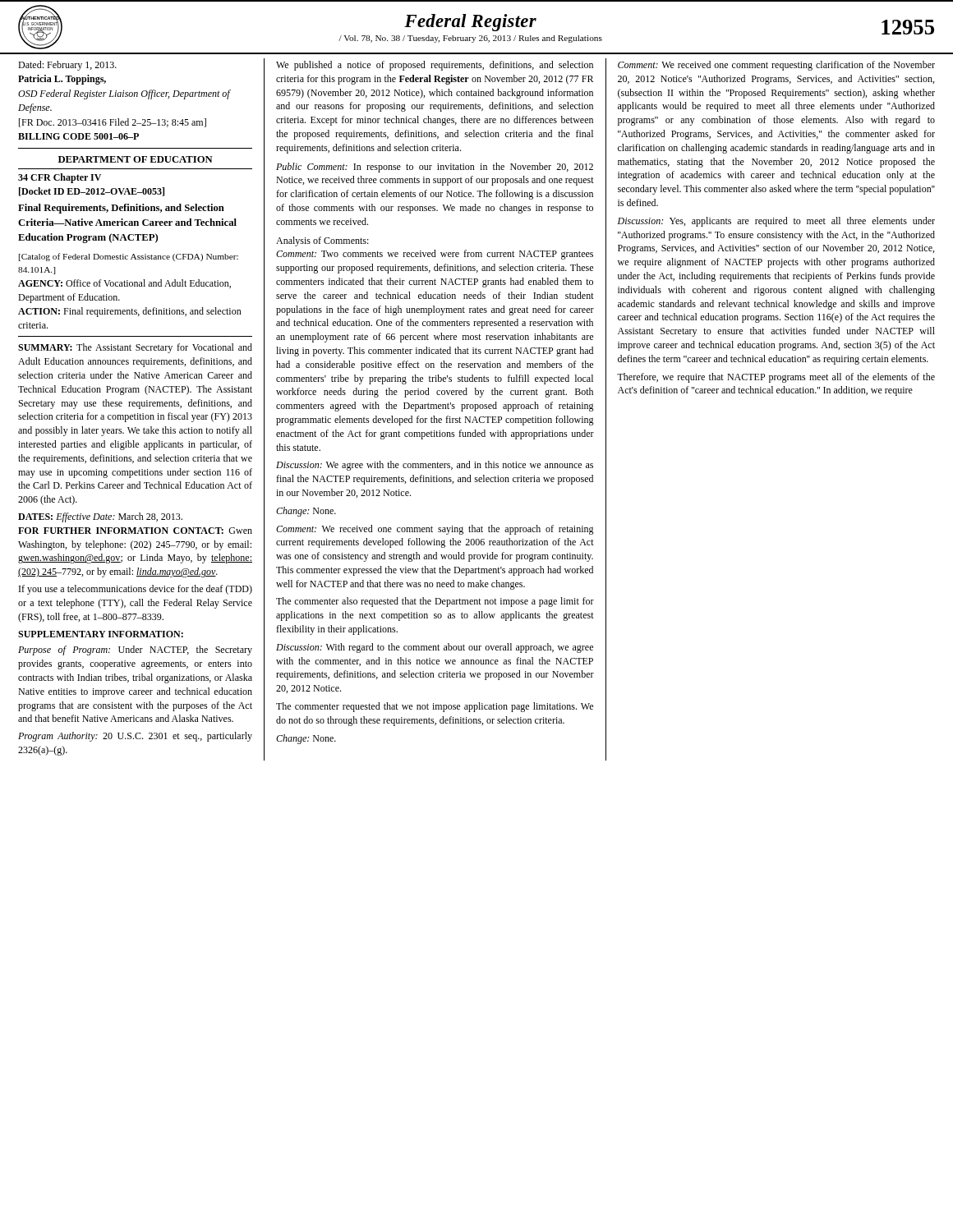Where does it say "[Docket ID ED–2012–OVAE–0053]"?
The height and width of the screenshot is (1232, 953).
(x=92, y=192)
